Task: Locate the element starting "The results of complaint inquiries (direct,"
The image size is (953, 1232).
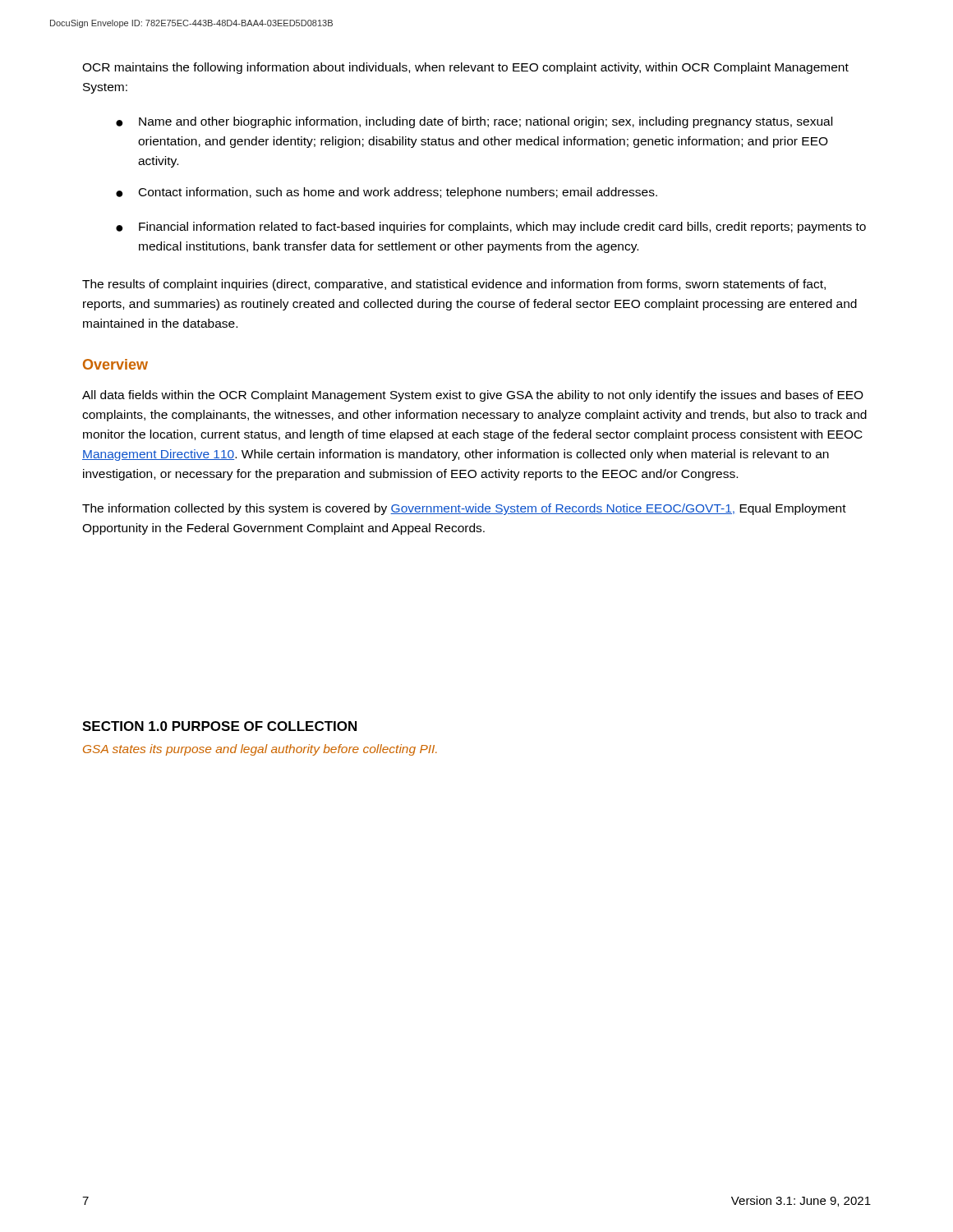Action: tap(470, 304)
